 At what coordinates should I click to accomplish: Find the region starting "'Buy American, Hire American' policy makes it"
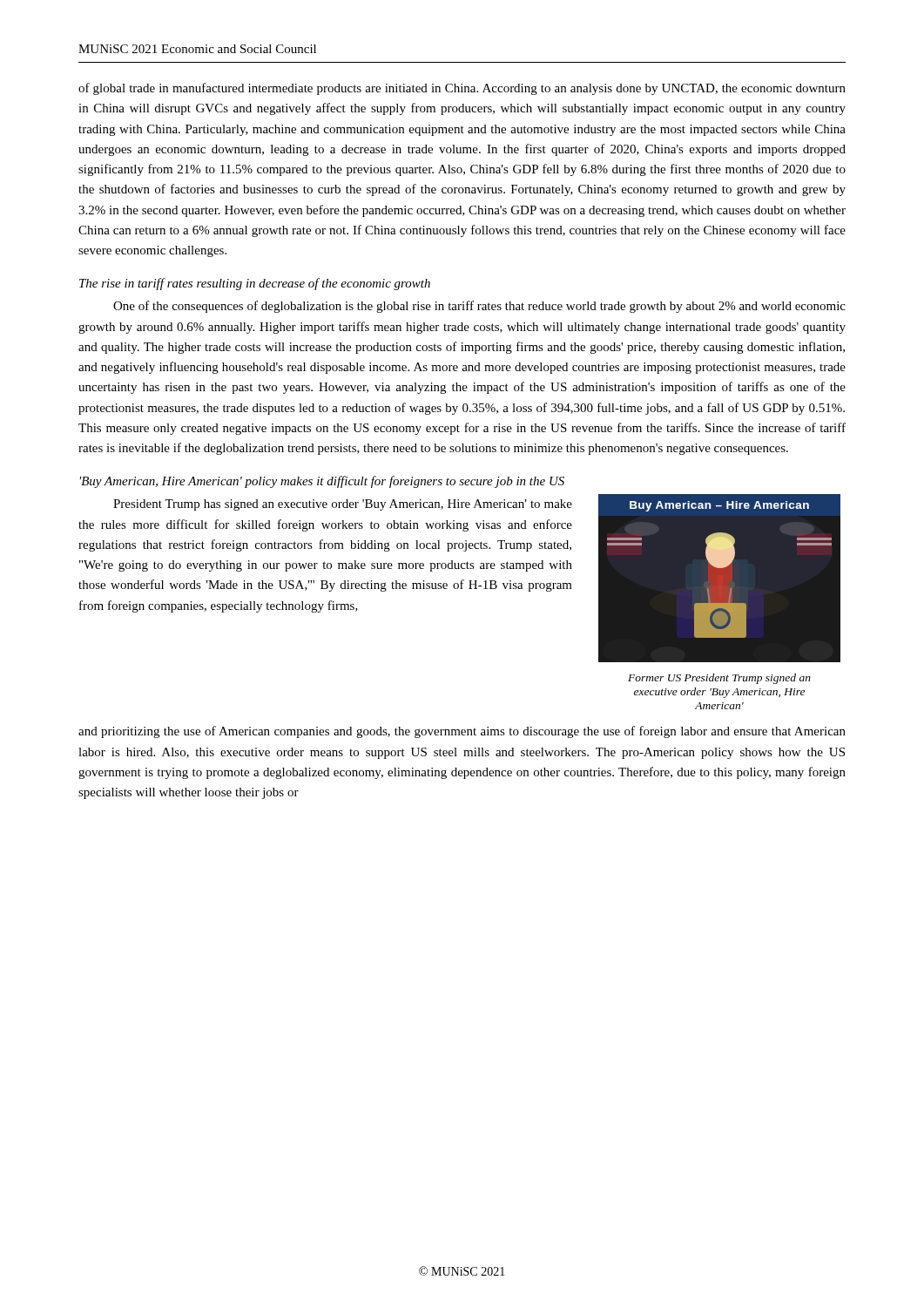pos(321,481)
